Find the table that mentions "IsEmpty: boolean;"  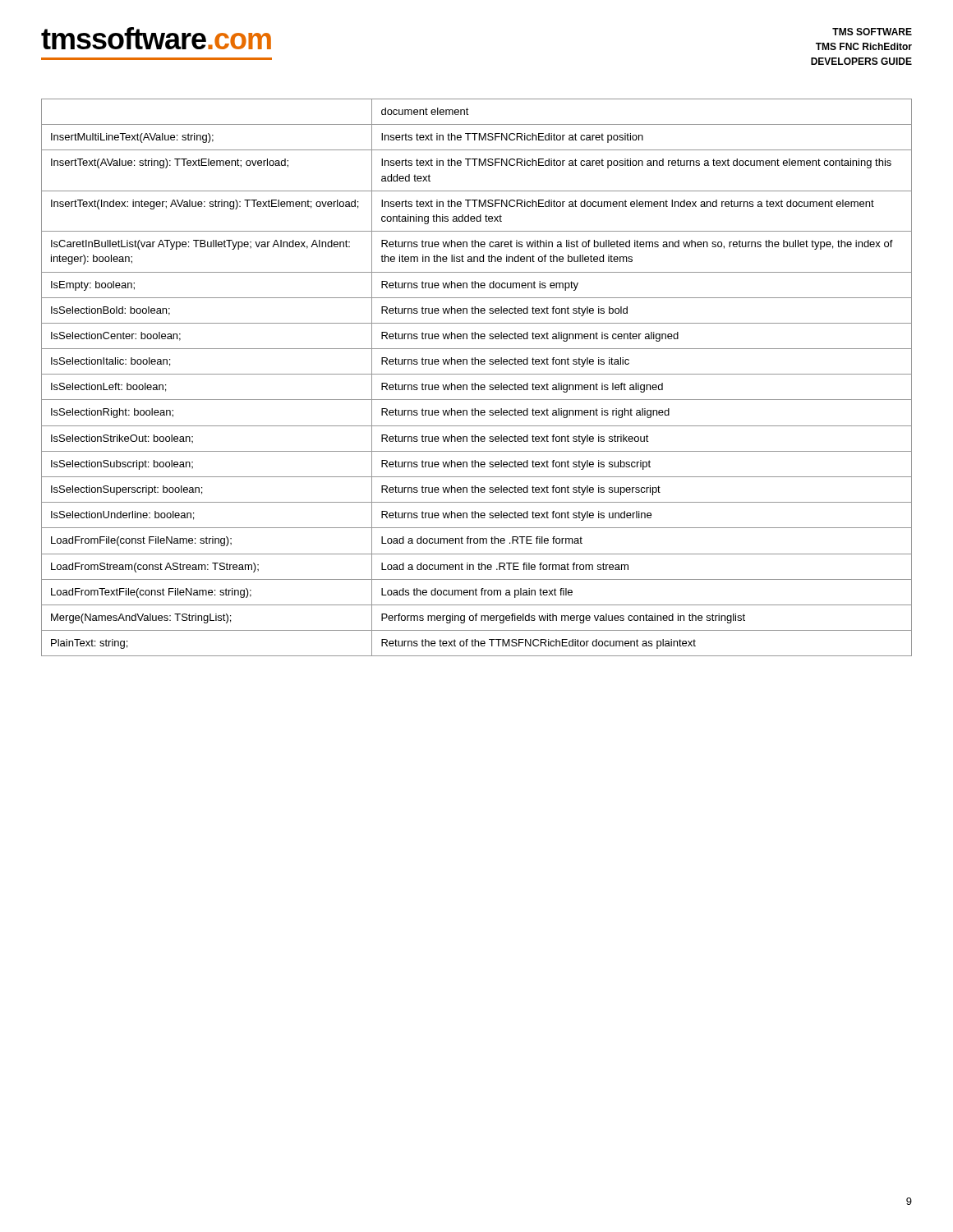point(476,378)
